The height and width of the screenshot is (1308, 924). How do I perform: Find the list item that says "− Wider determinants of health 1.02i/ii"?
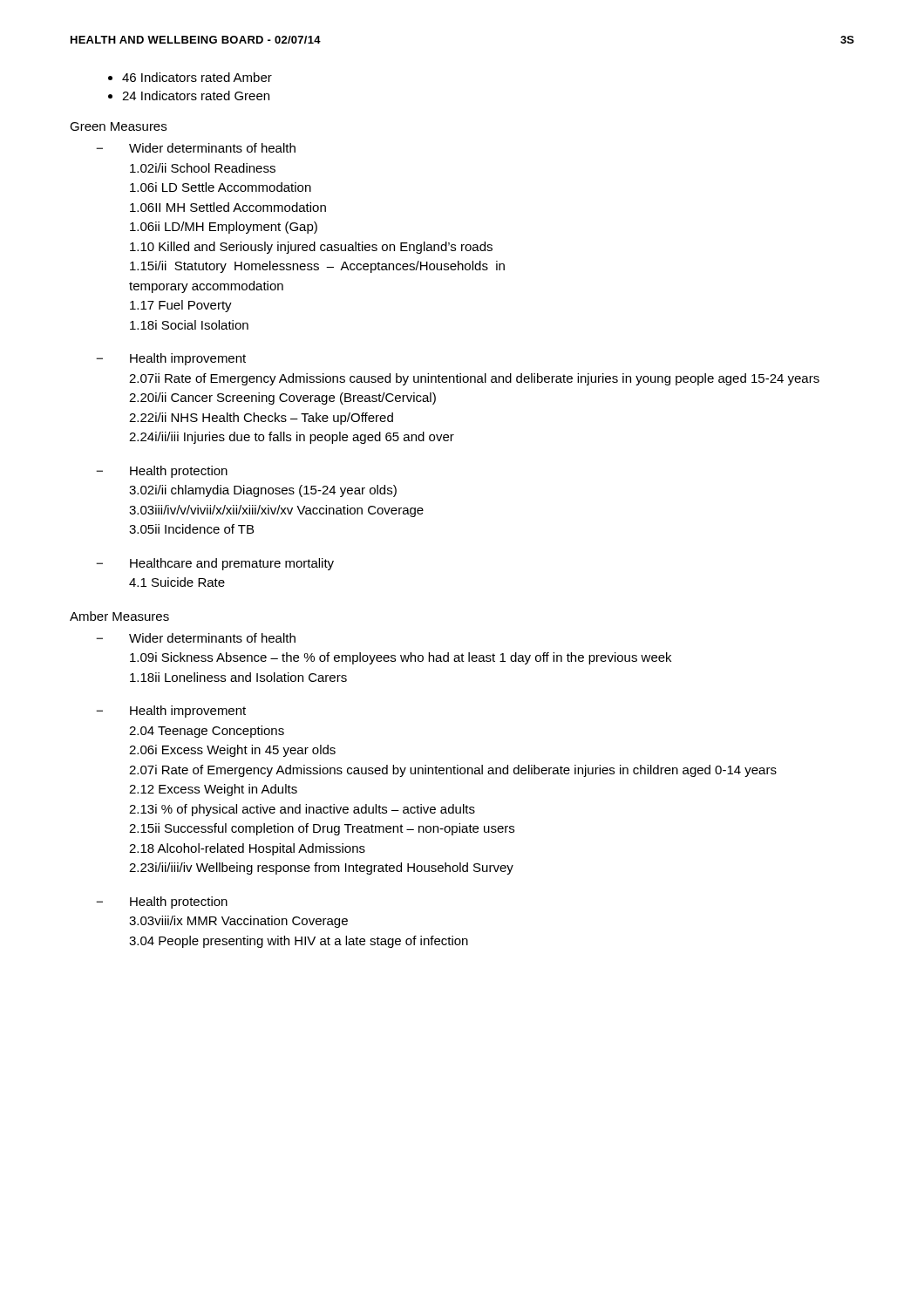[288, 237]
